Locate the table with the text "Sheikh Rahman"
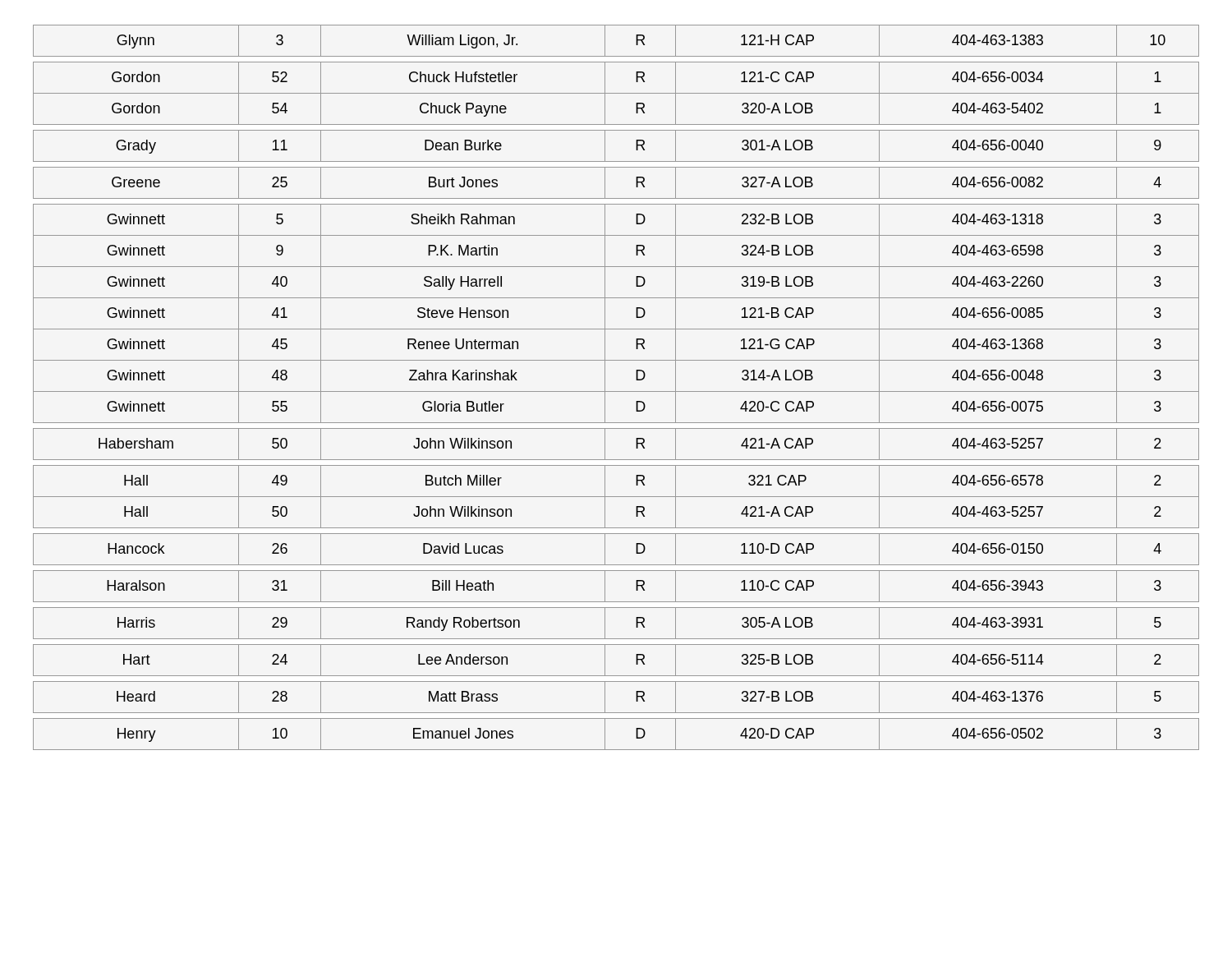This screenshot has height=953, width=1232. (x=616, y=387)
